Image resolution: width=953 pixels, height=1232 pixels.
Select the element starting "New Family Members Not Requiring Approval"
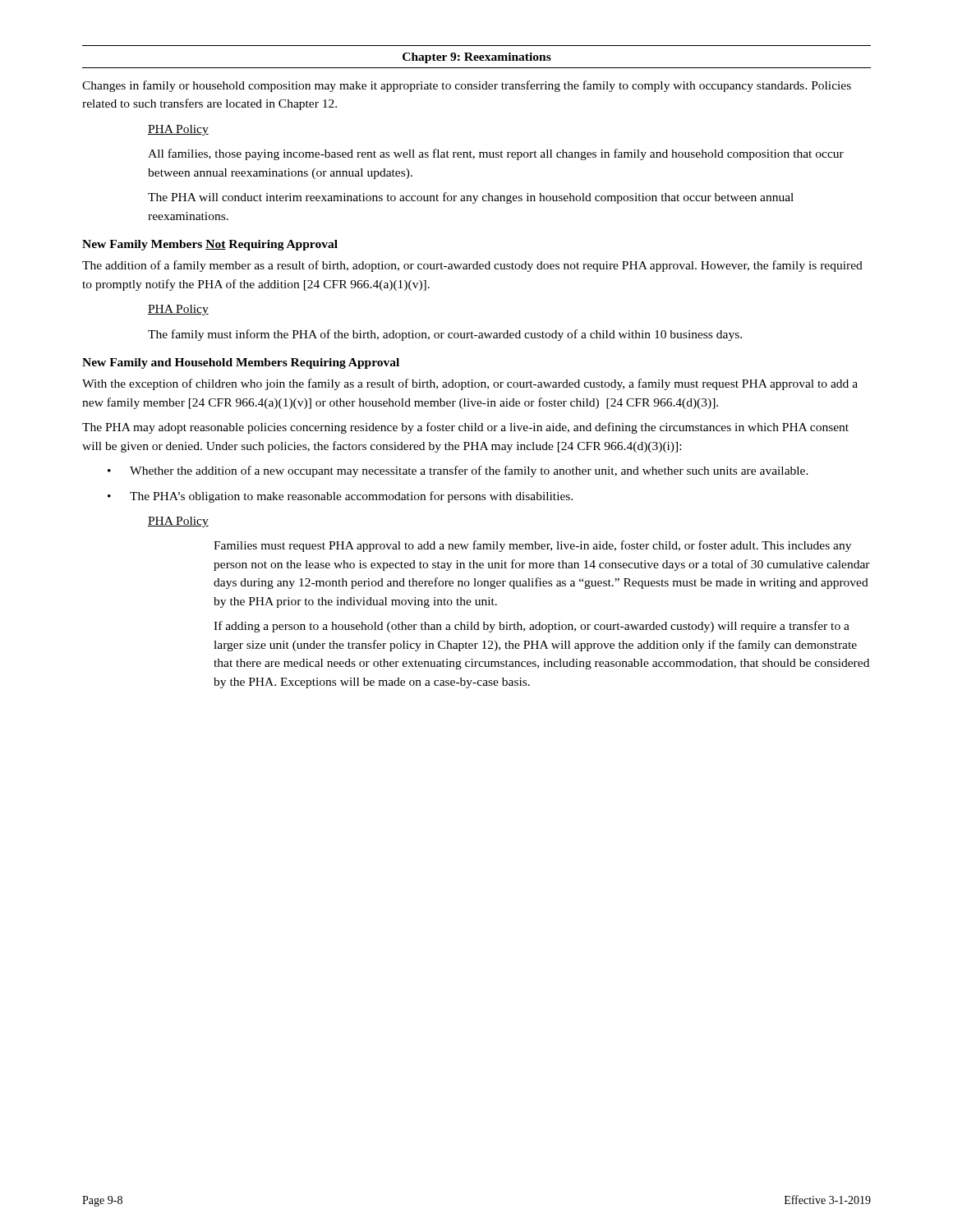point(210,244)
